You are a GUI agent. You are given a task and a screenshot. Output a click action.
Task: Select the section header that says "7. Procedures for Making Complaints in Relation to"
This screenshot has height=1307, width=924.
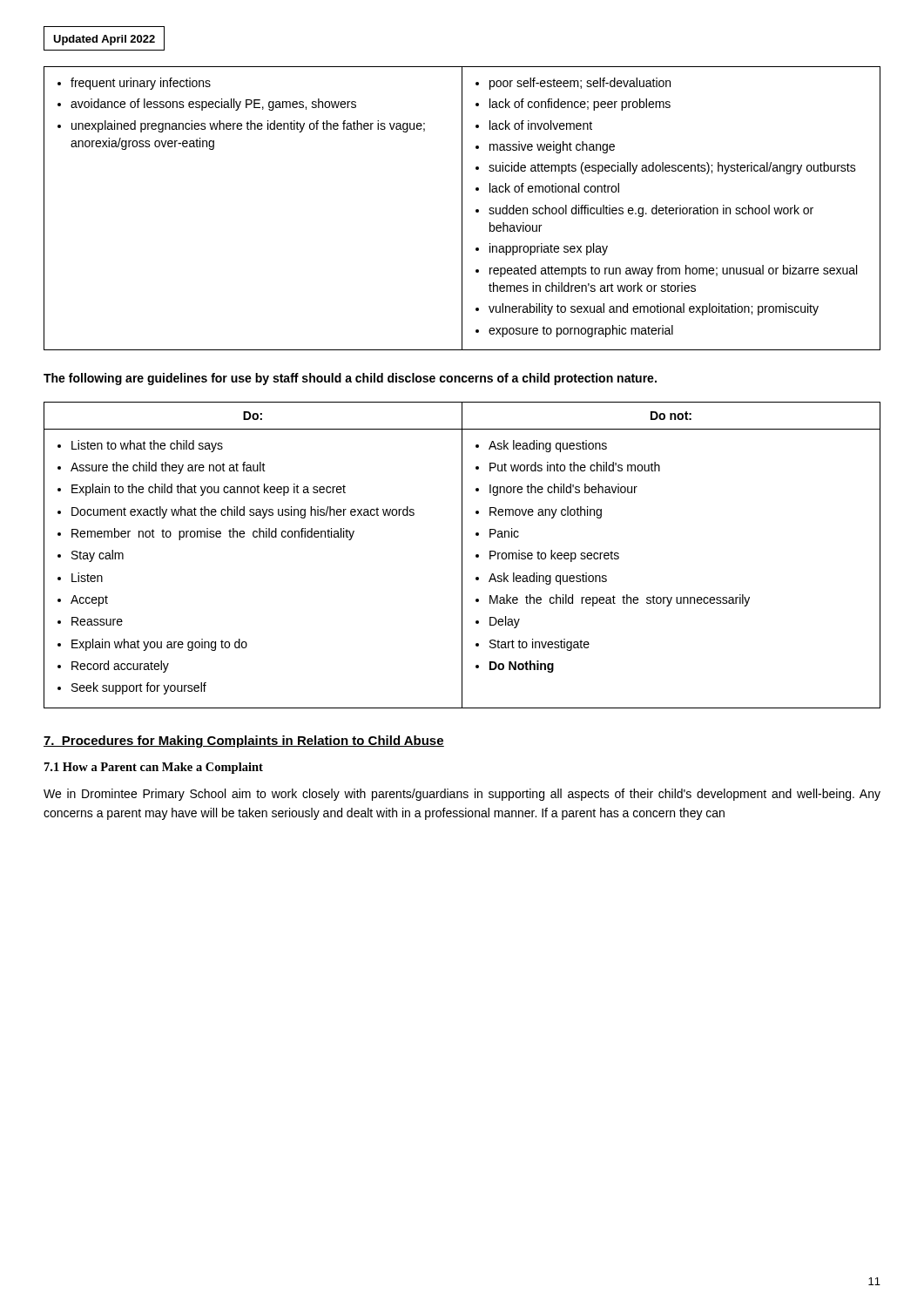(x=244, y=741)
